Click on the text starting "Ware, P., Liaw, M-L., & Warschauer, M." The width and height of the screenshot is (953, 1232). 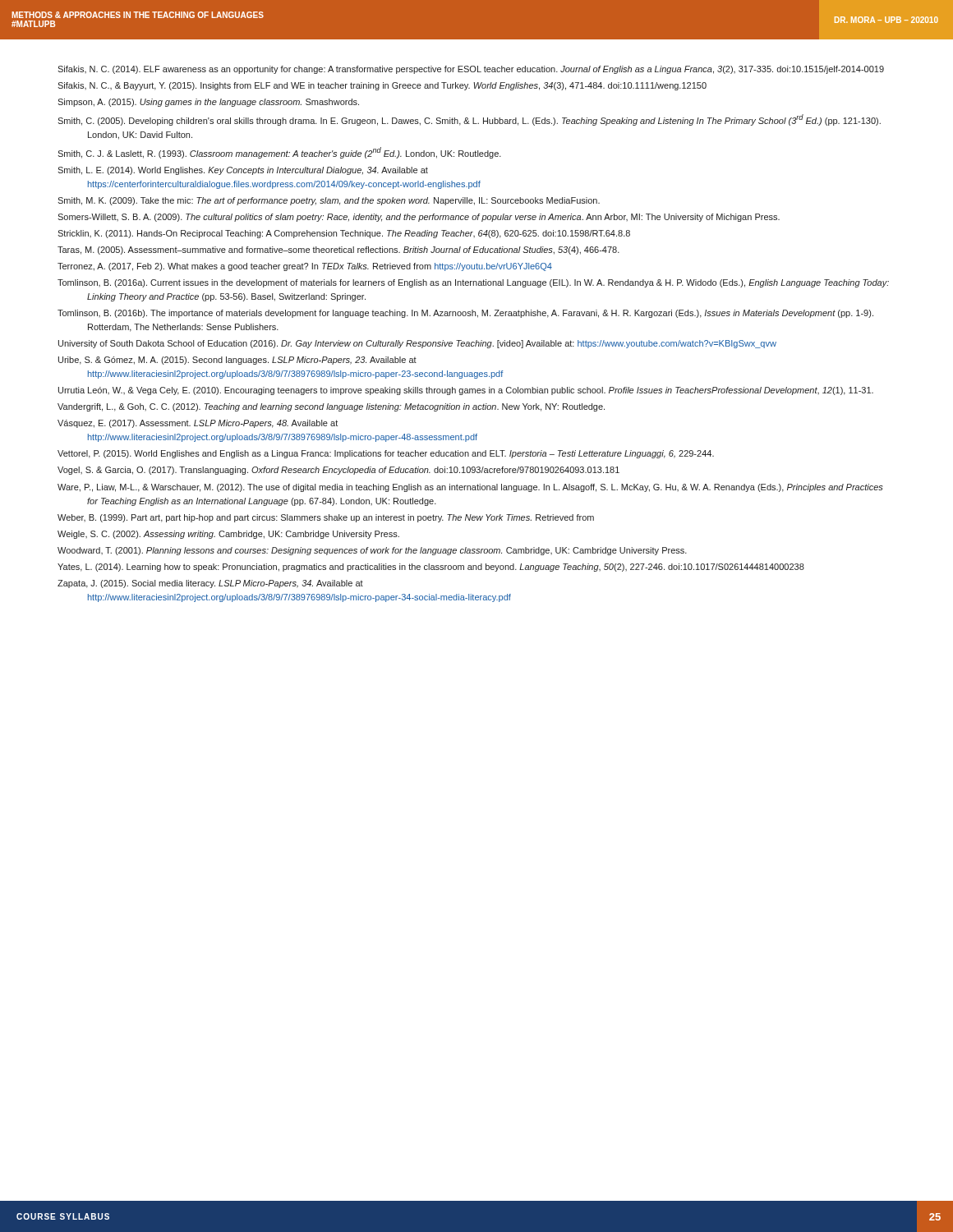click(x=470, y=494)
